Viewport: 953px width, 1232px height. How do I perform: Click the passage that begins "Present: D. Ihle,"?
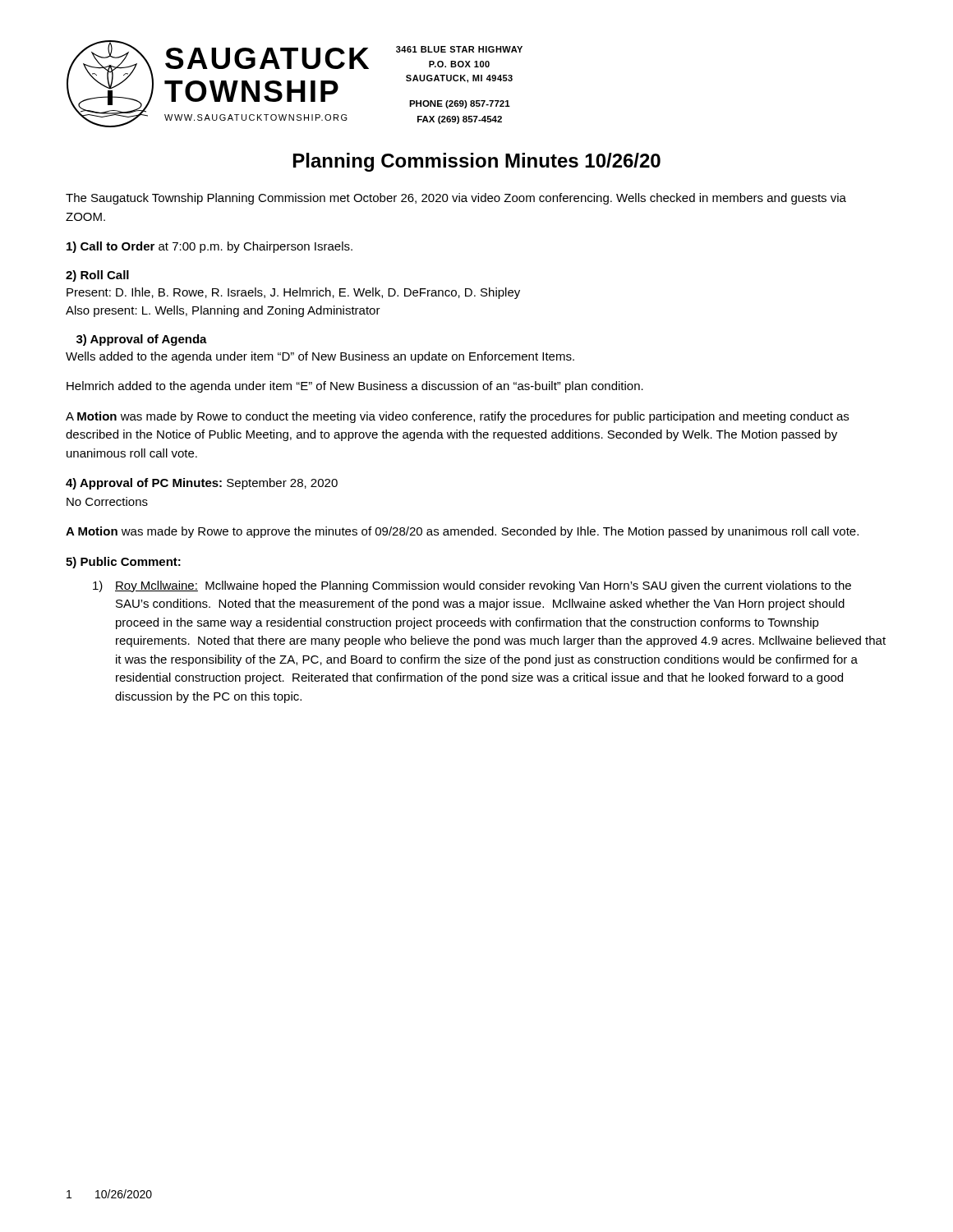click(293, 301)
